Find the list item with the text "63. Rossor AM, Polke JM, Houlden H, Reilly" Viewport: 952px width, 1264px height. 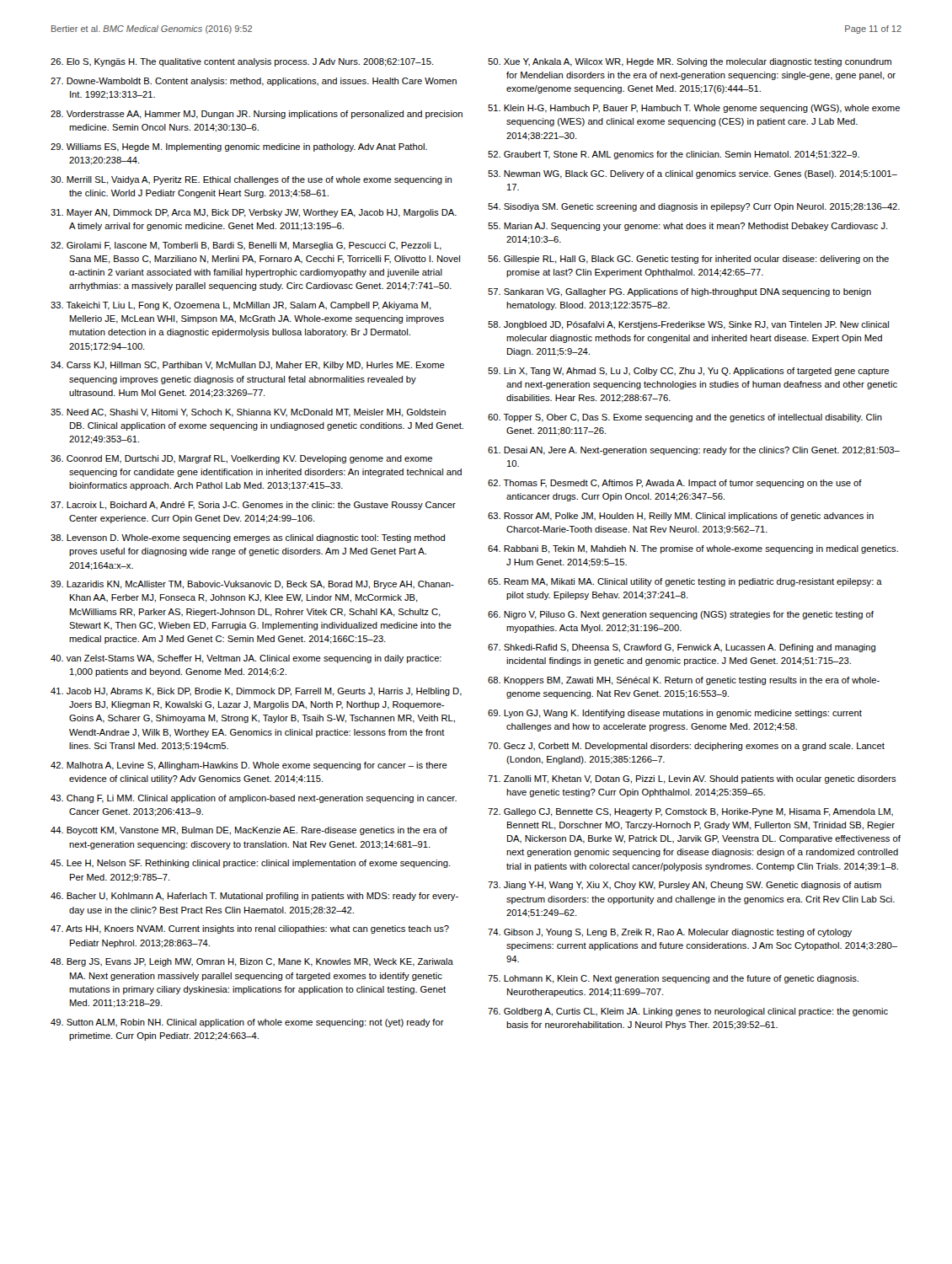[681, 523]
